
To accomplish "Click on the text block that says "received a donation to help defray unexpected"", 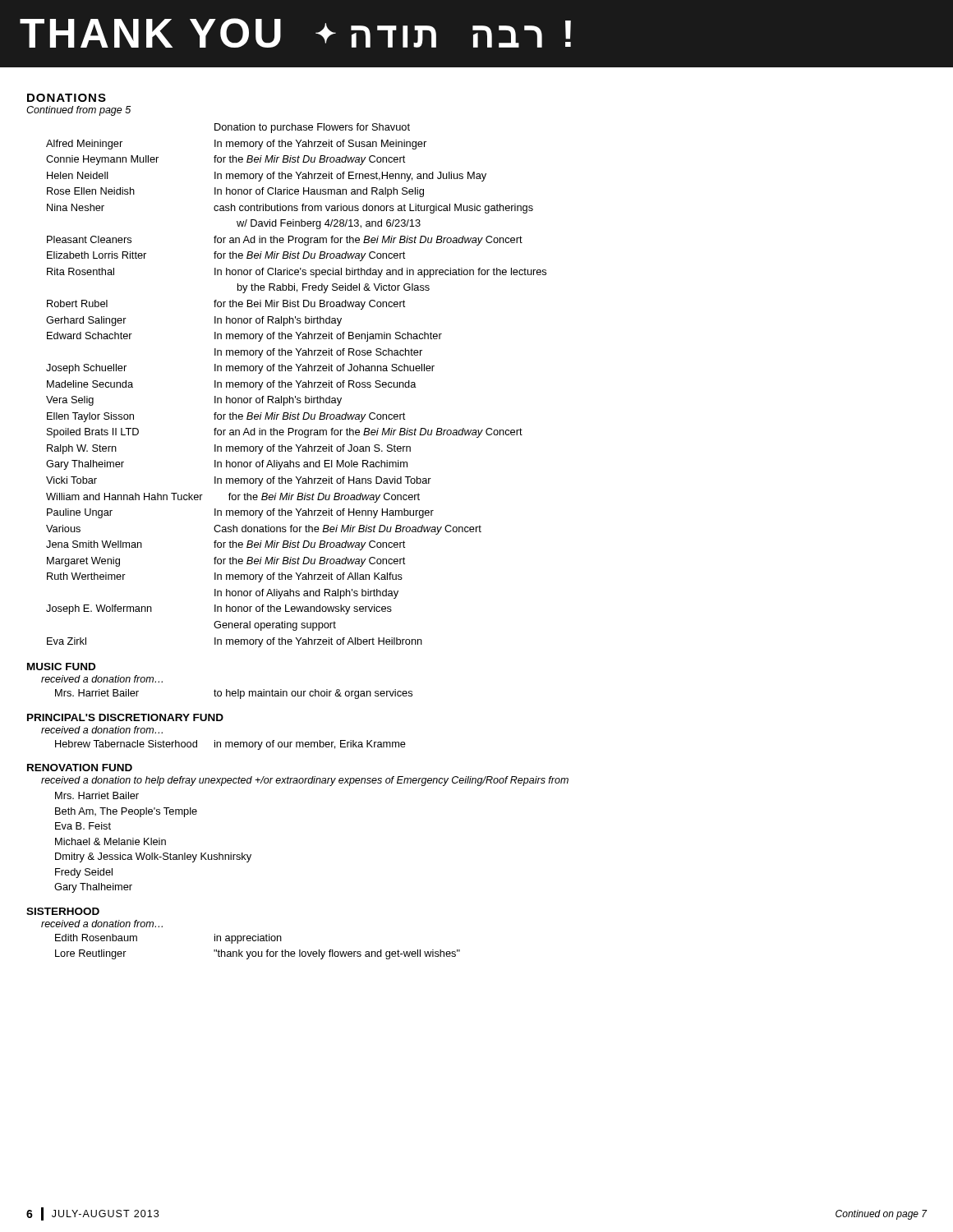I will pyautogui.click(x=305, y=780).
